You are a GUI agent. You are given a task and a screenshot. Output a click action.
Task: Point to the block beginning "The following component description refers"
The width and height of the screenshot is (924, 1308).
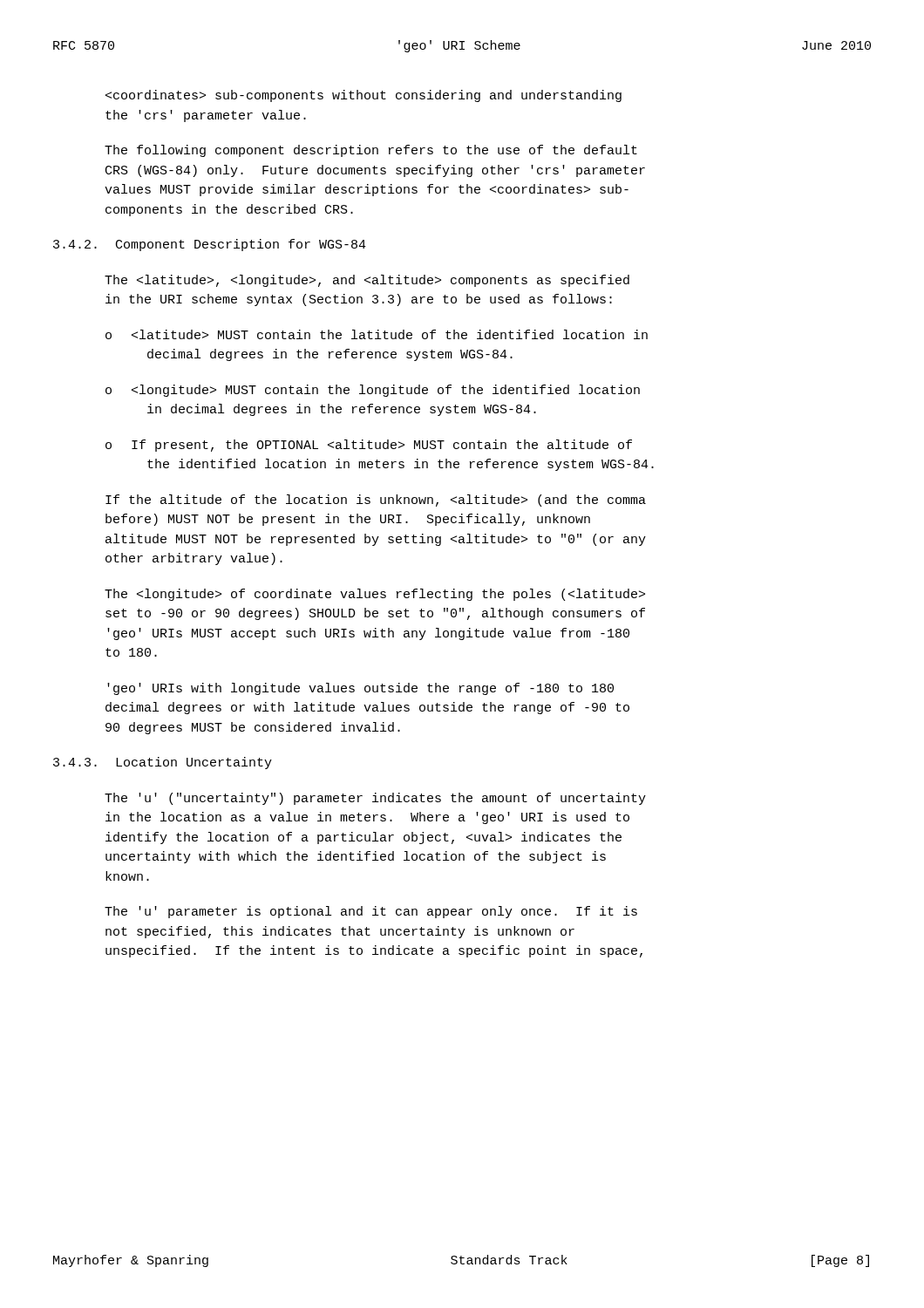[x=375, y=181]
